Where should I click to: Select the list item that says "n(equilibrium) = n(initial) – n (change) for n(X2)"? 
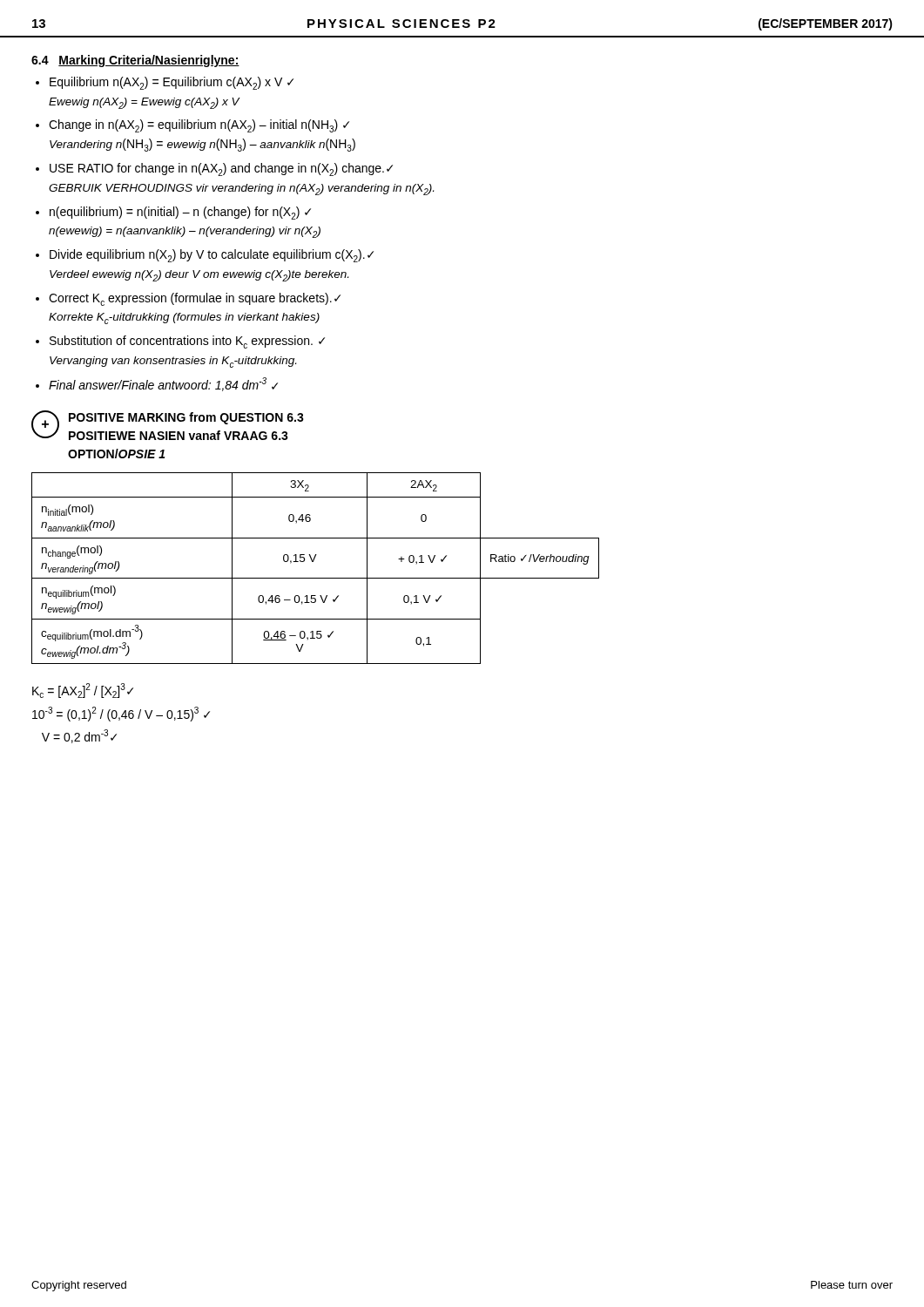pos(185,222)
